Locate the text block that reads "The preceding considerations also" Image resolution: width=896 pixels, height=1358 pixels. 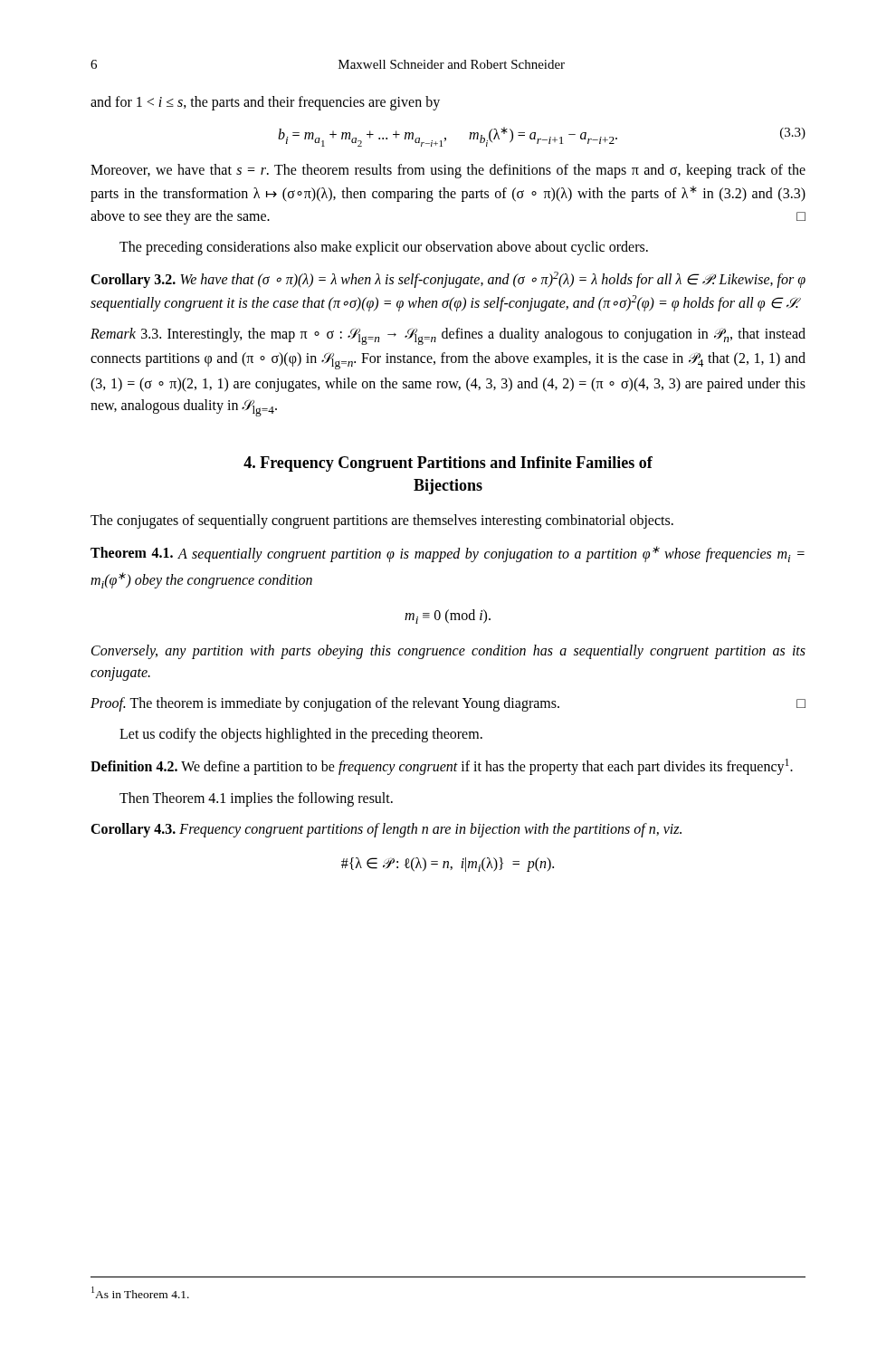(448, 247)
